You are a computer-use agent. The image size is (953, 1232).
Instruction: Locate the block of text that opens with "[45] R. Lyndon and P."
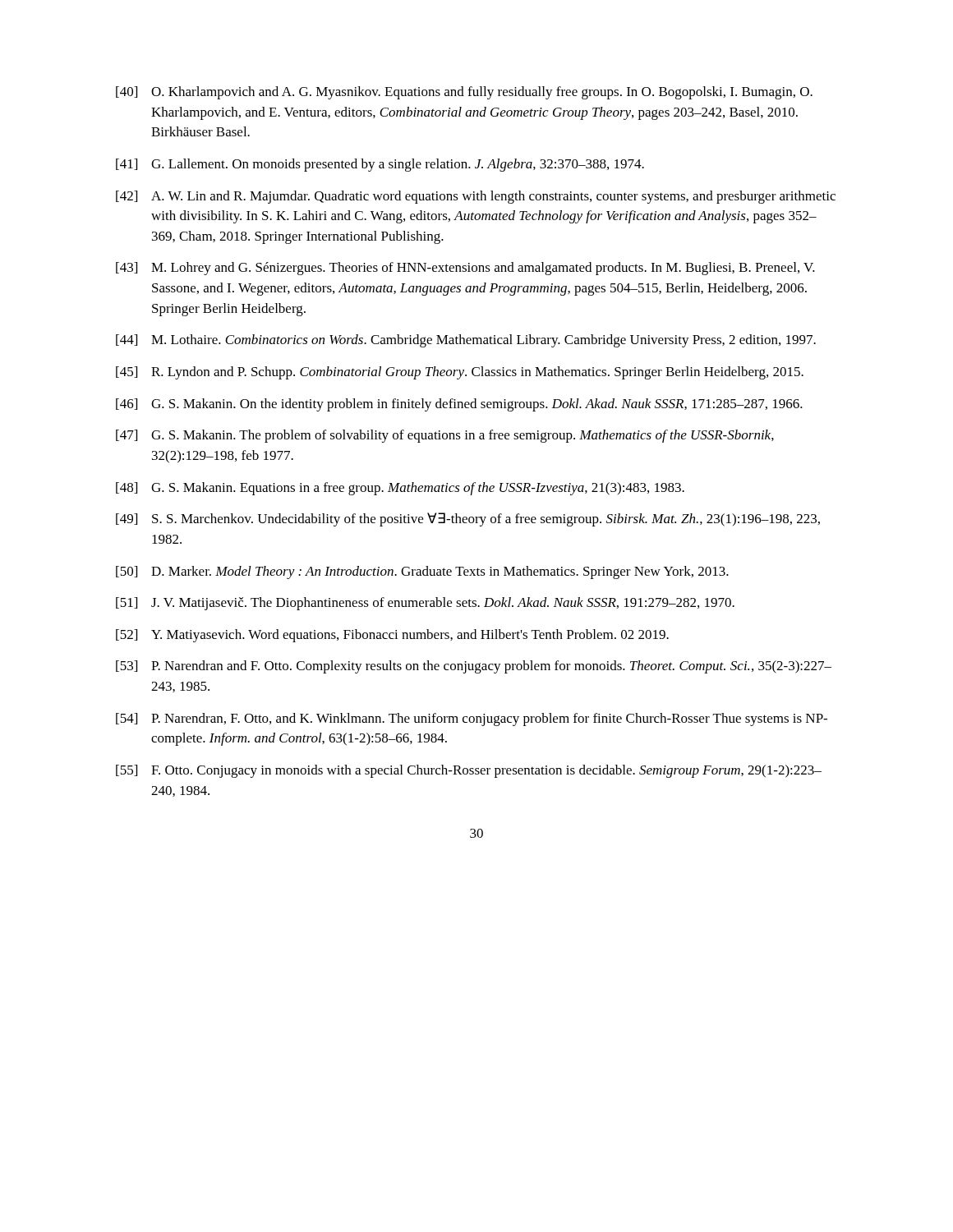[476, 372]
